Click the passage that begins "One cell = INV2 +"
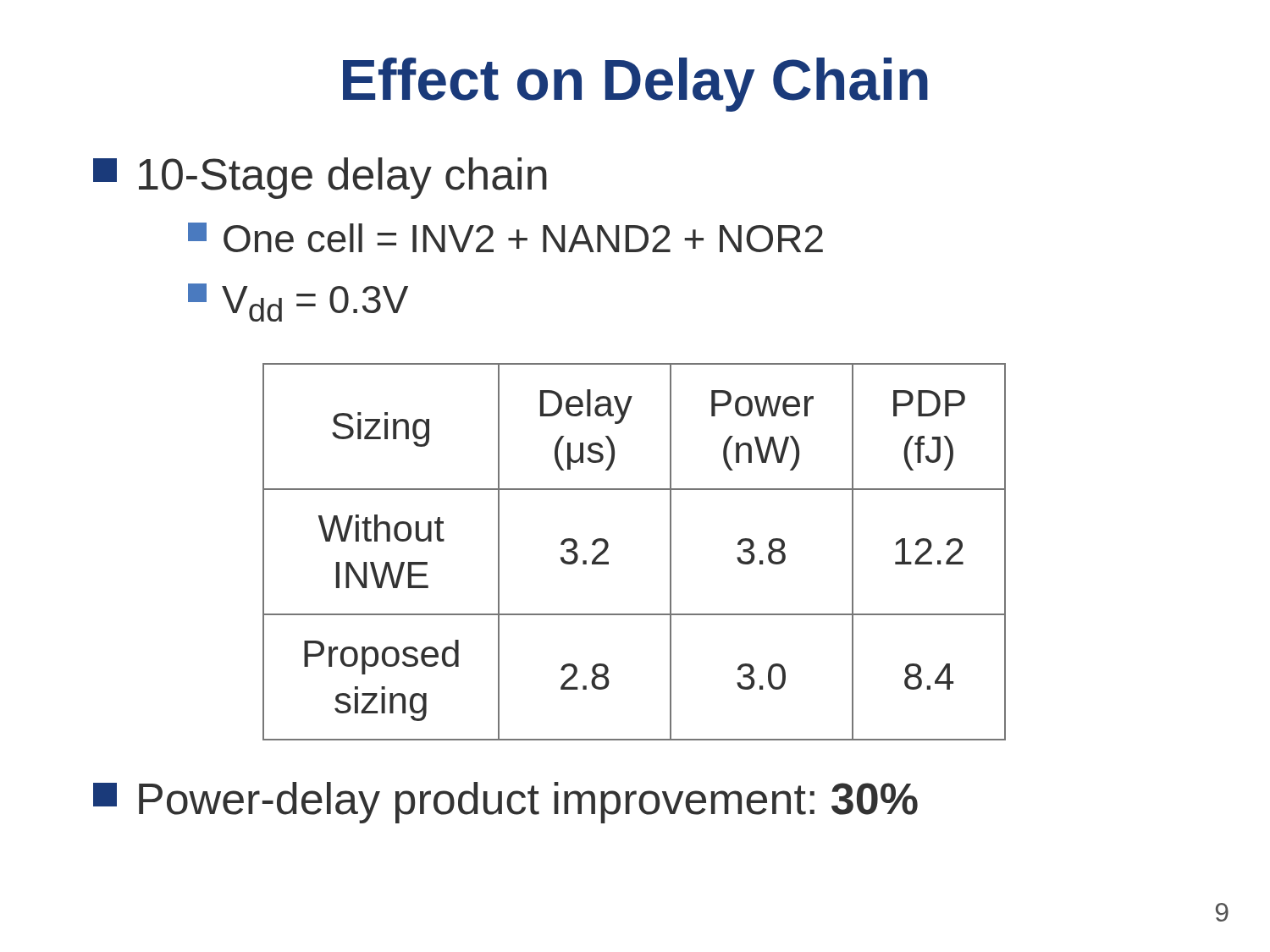The height and width of the screenshot is (952, 1270). [x=506, y=238]
